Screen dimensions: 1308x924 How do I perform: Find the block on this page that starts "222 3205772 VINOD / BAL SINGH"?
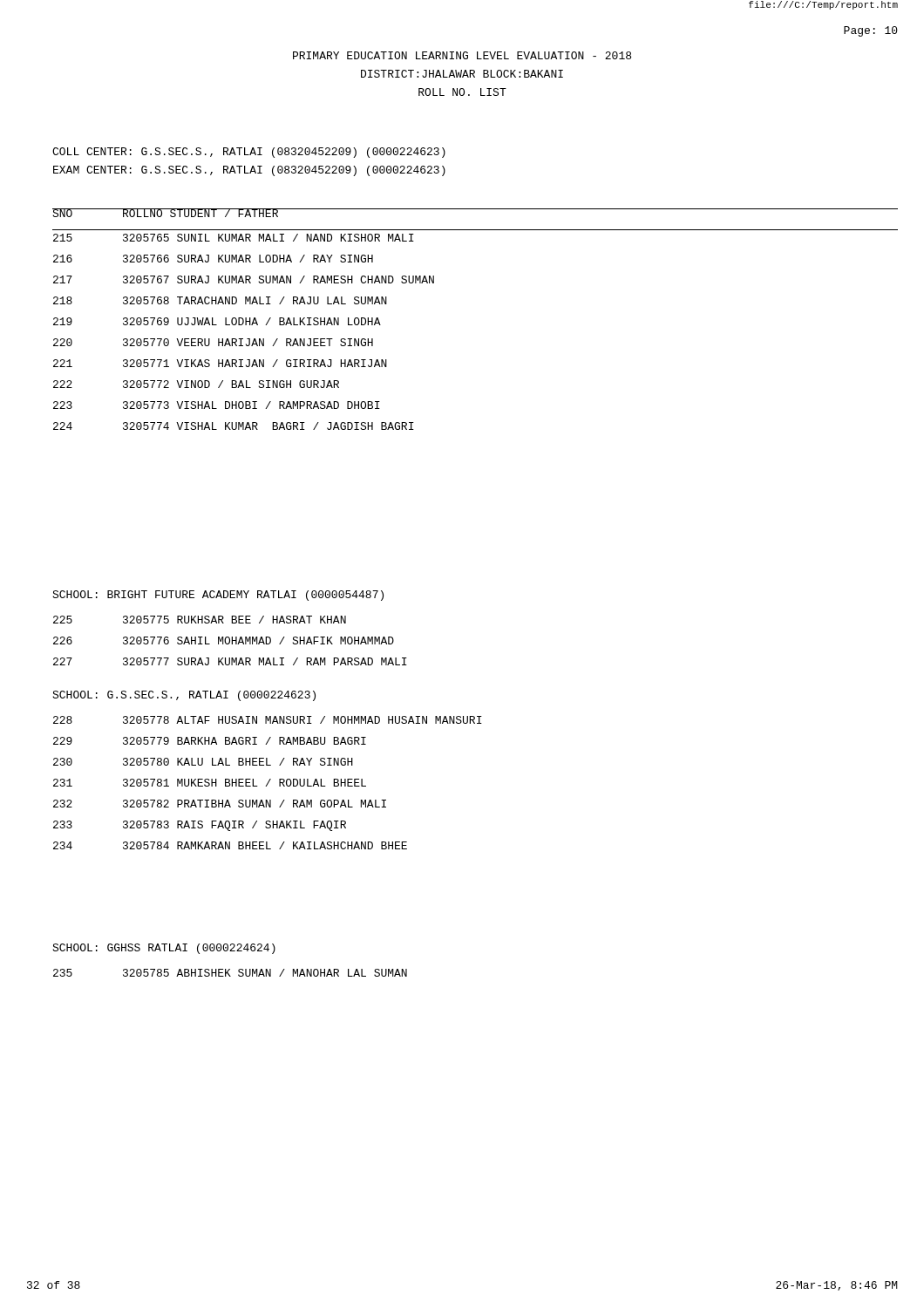tap(196, 386)
